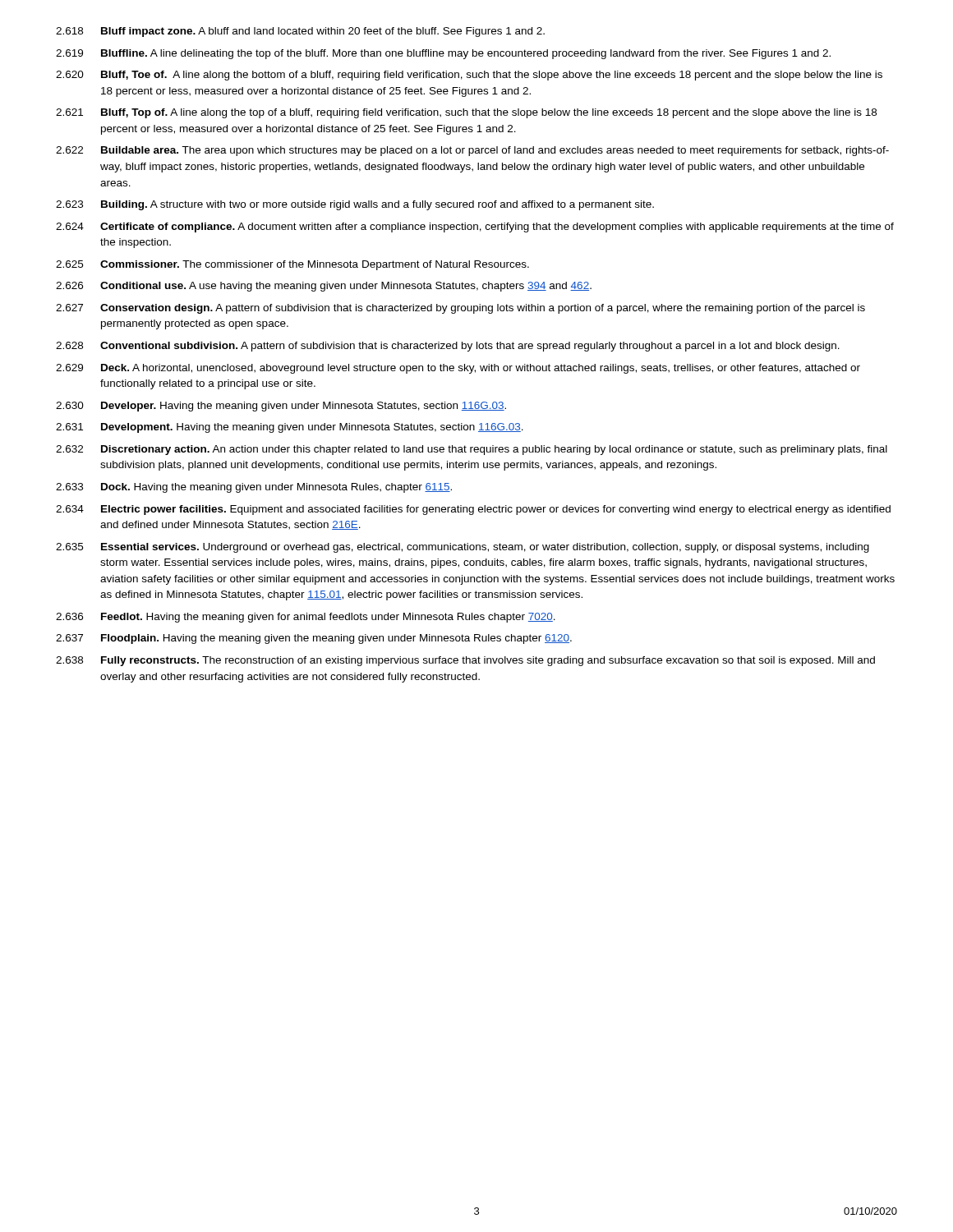953x1232 pixels.
Task: Where is the passage that starts "2.627 Conservation design. A pattern"?
Action: pos(476,316)
